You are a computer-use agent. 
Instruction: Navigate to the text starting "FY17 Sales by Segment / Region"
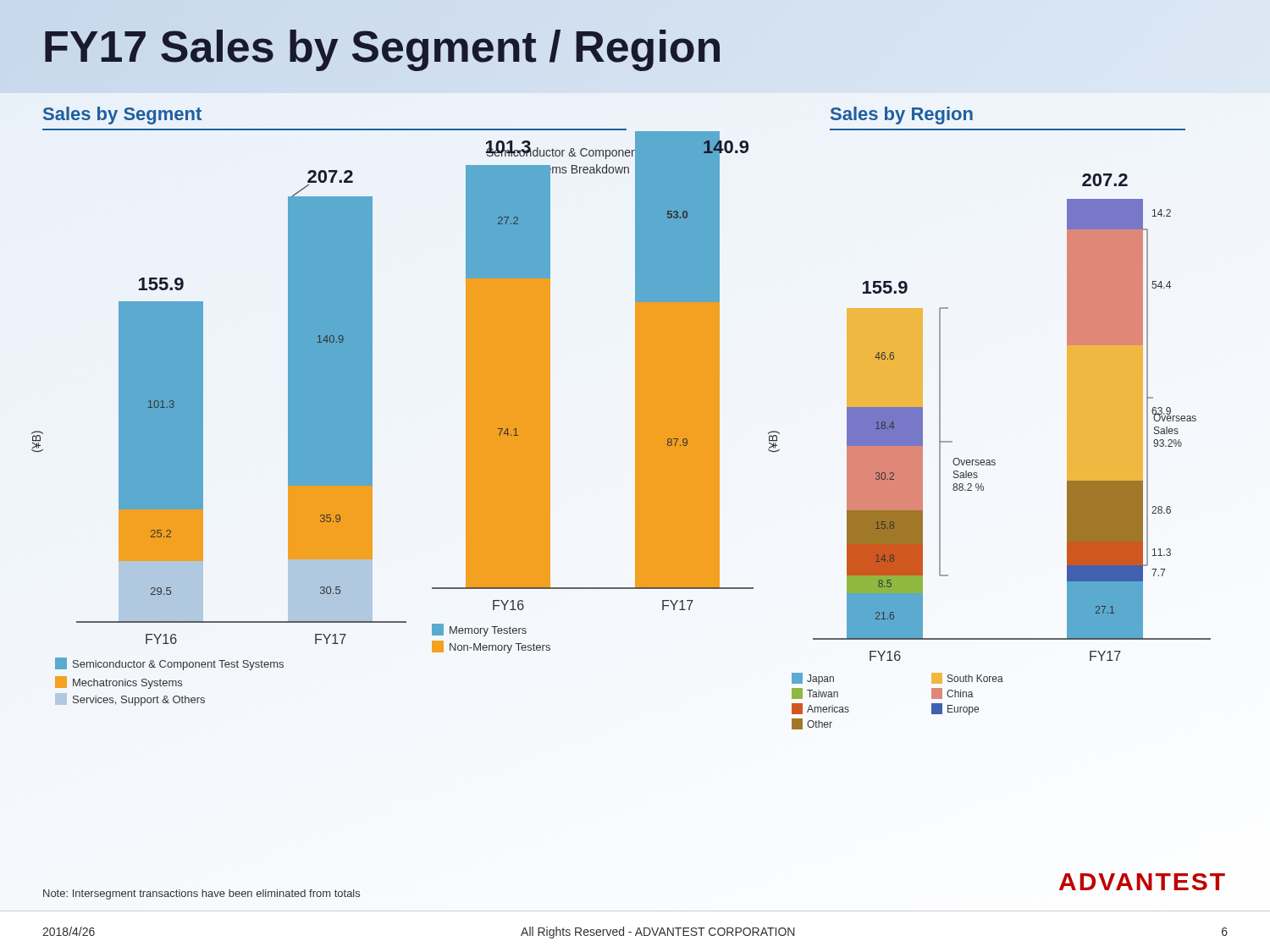coord(382,47)
